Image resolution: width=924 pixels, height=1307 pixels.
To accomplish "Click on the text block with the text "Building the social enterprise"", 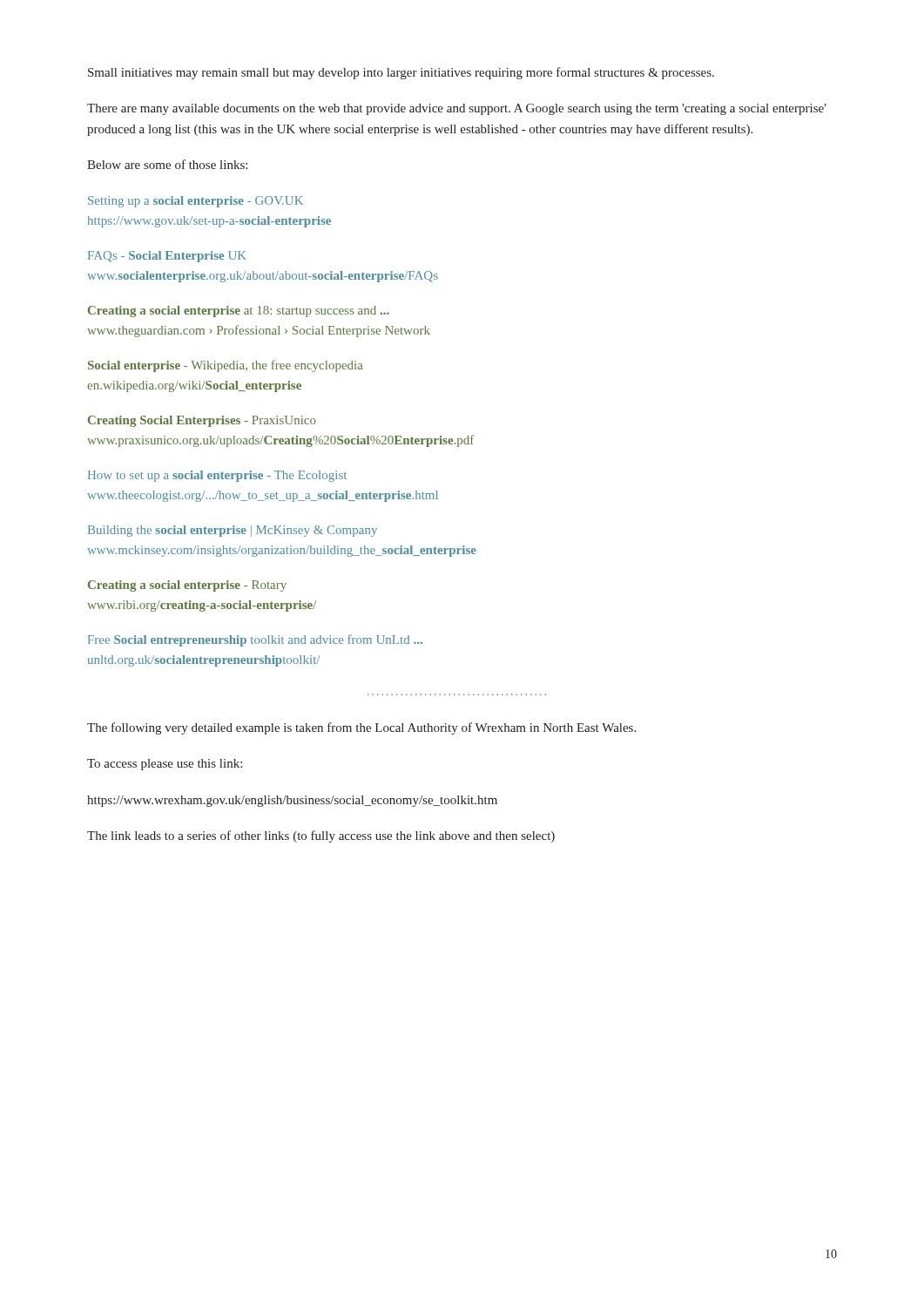I will 282,540.
